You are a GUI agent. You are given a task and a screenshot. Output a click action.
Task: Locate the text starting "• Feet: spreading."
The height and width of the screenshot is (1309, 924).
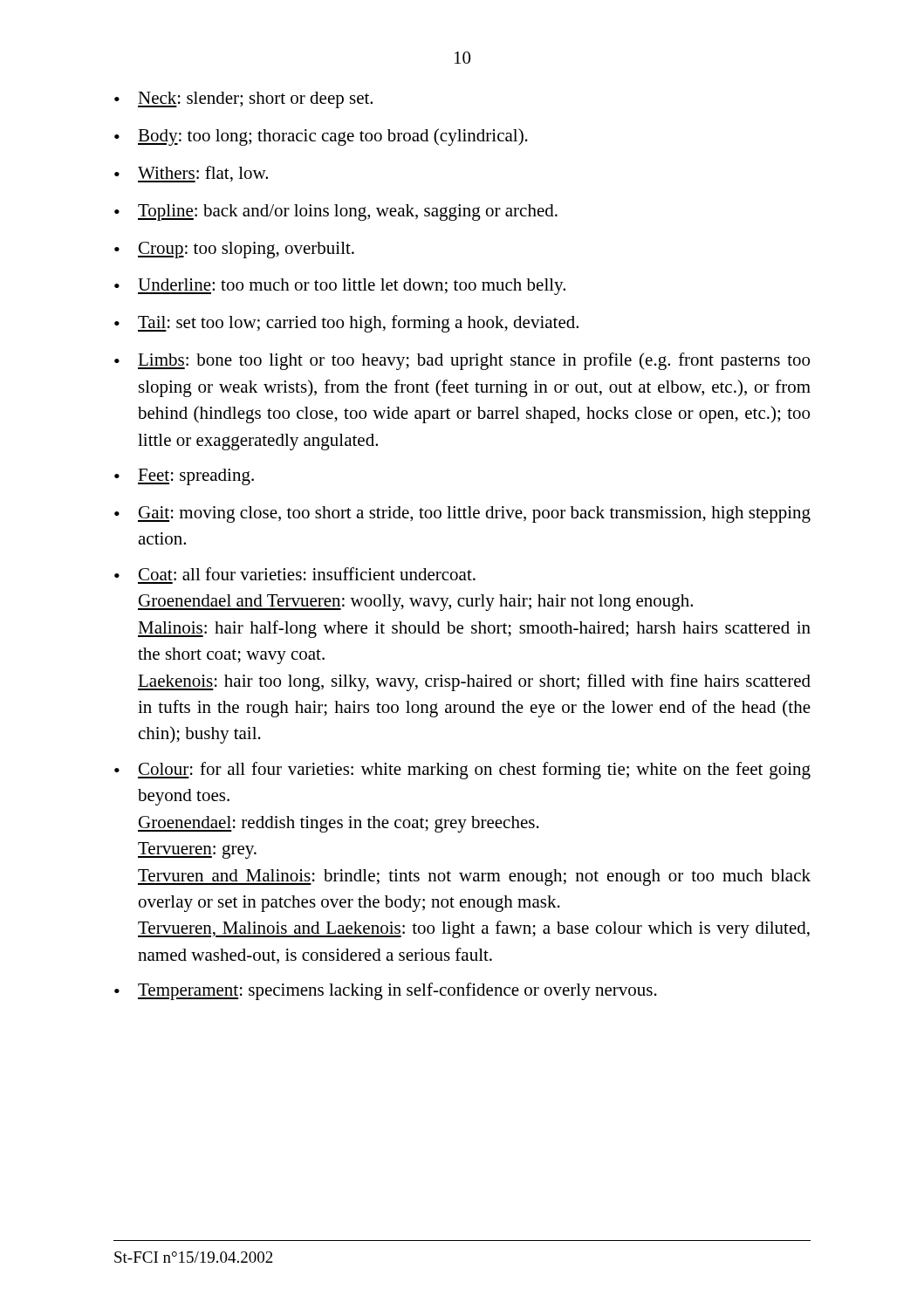[x=184, y=477]
